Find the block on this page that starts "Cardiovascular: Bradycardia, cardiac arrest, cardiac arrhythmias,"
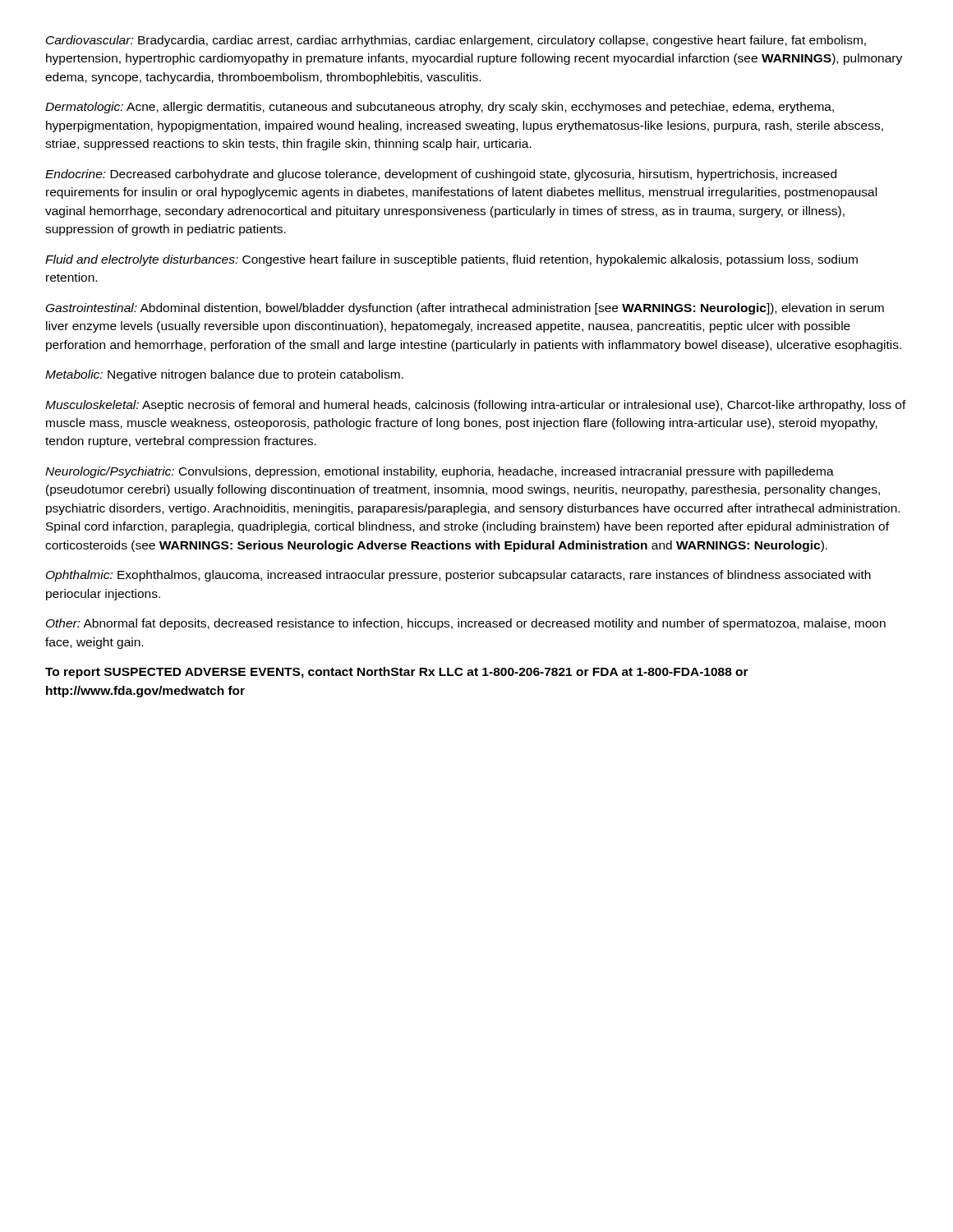Screen dimensions: 1232x953 (x=474, y=58)
